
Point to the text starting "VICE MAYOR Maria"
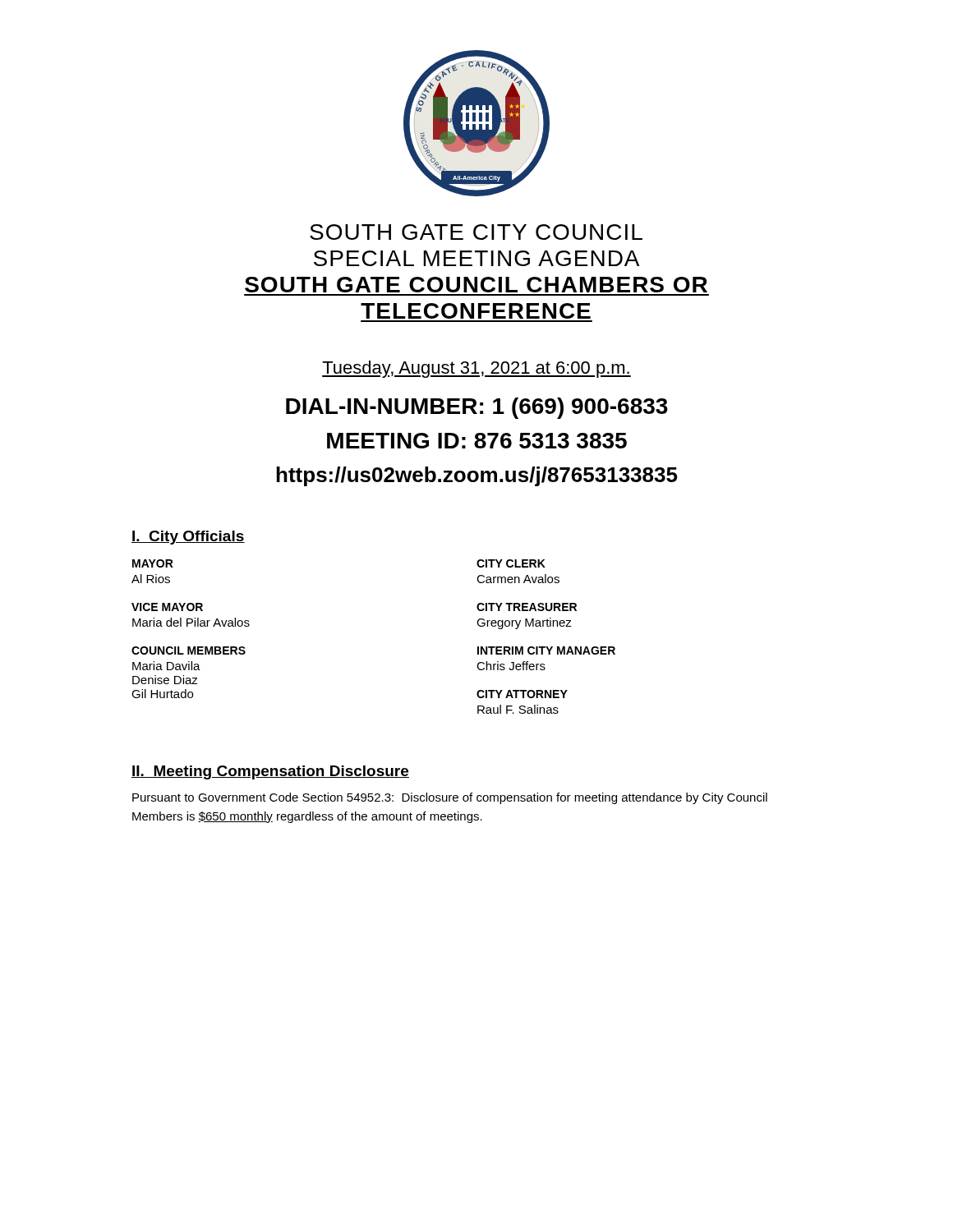coord(167,607)
